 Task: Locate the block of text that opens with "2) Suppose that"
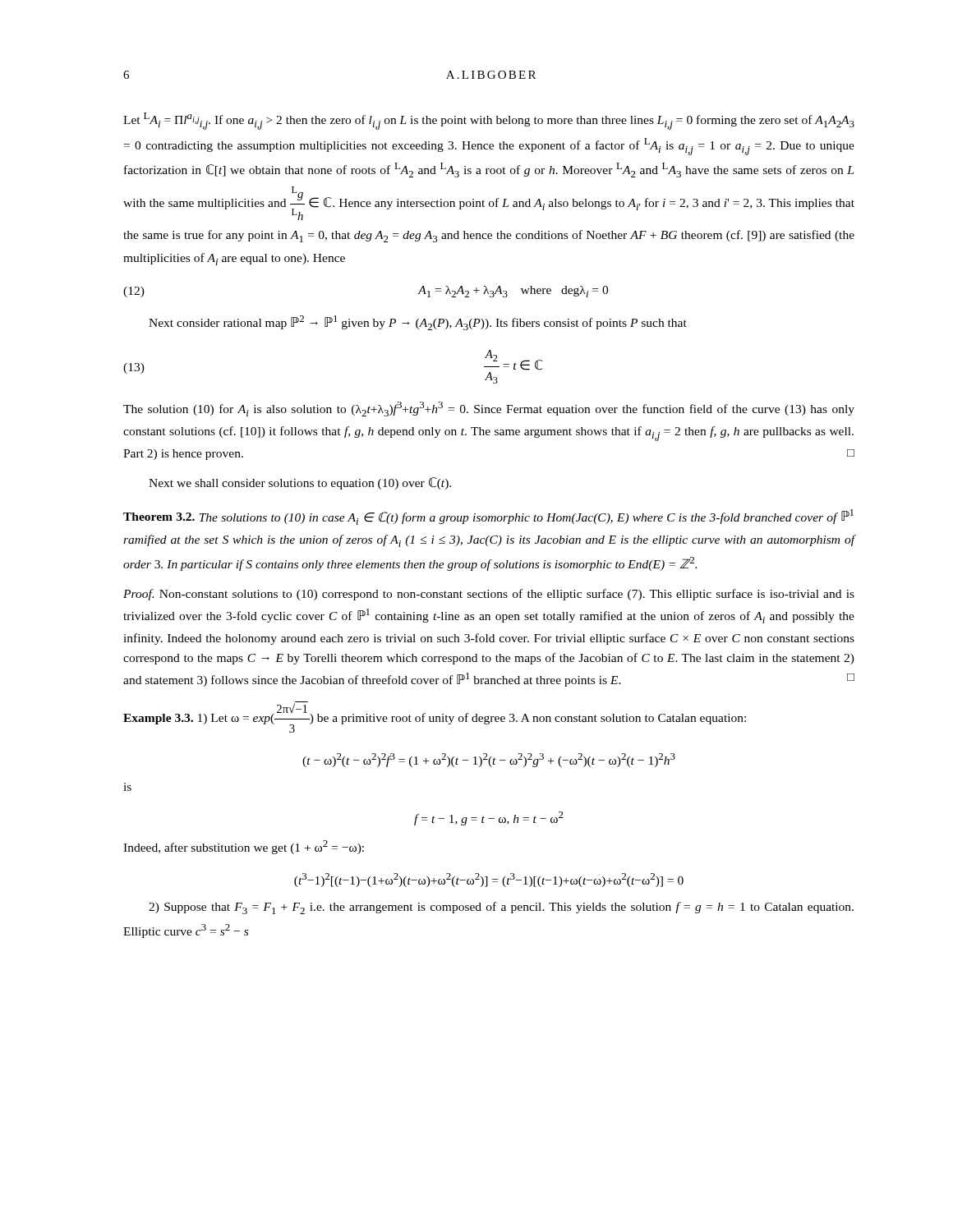tap(489, 919)
